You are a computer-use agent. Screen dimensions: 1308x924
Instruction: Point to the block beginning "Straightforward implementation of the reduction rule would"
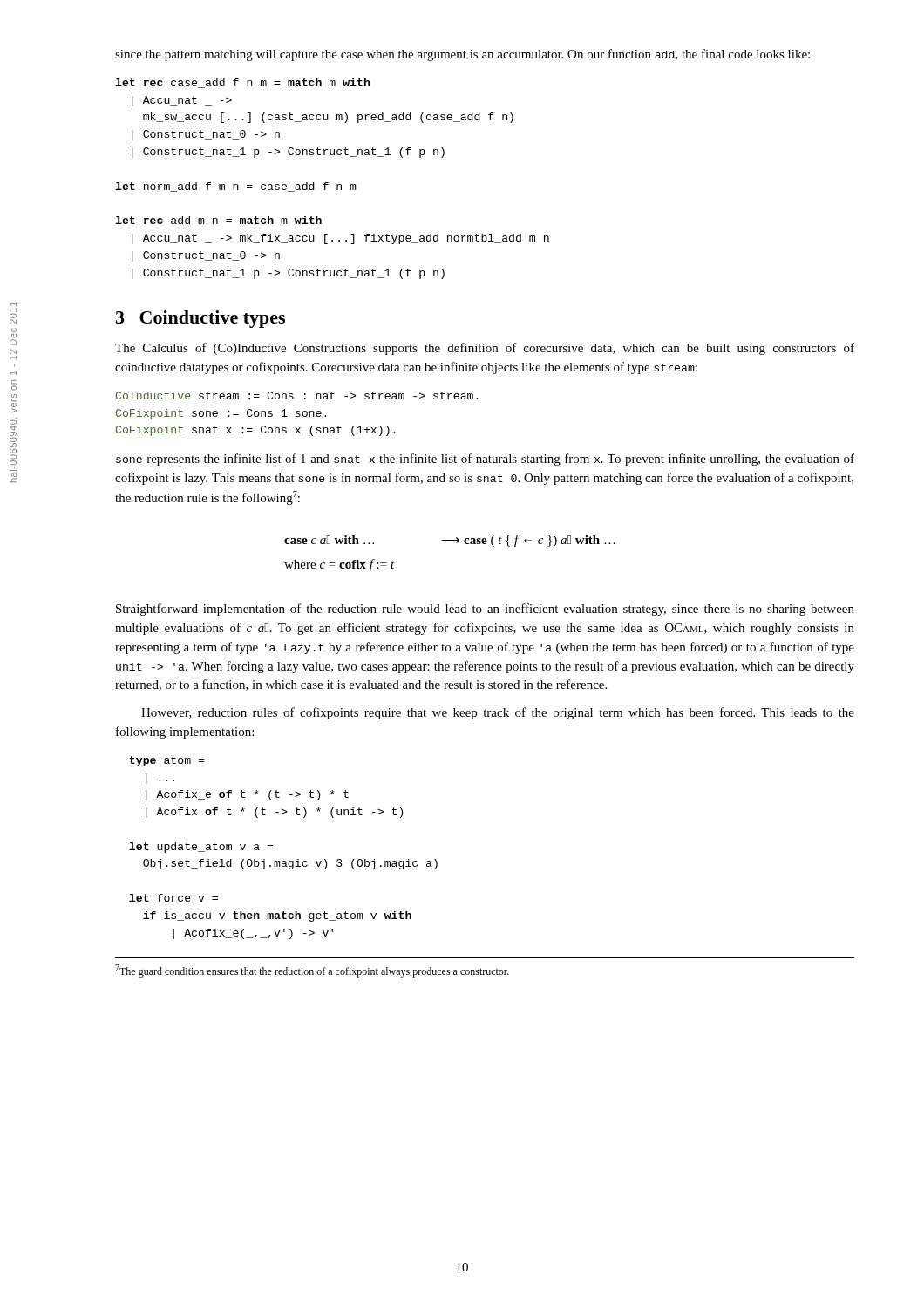pyautogui.click(x=485, y=647)
